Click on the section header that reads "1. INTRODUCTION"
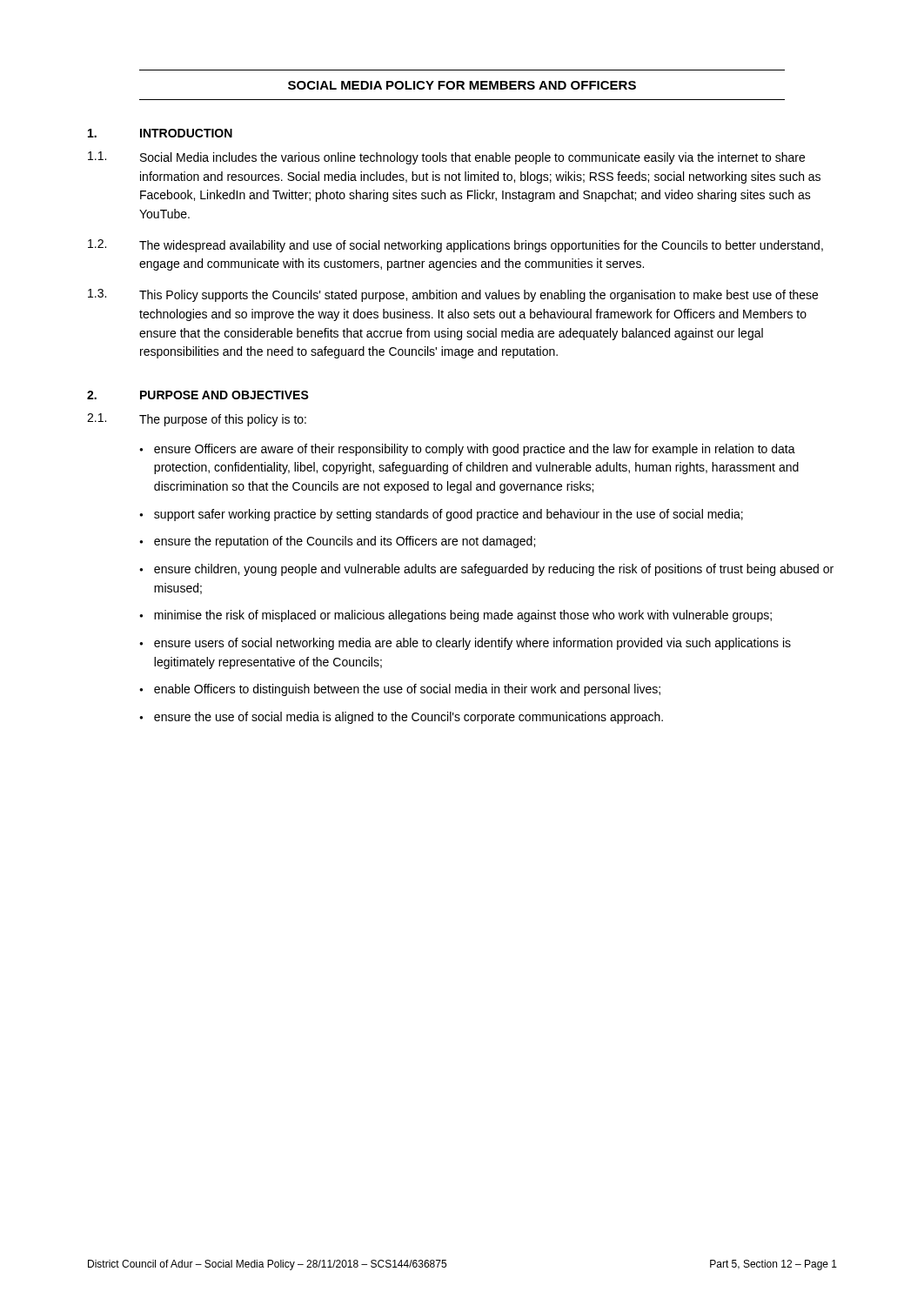Screen dimensions: 1305x924 tap(160, 133)
